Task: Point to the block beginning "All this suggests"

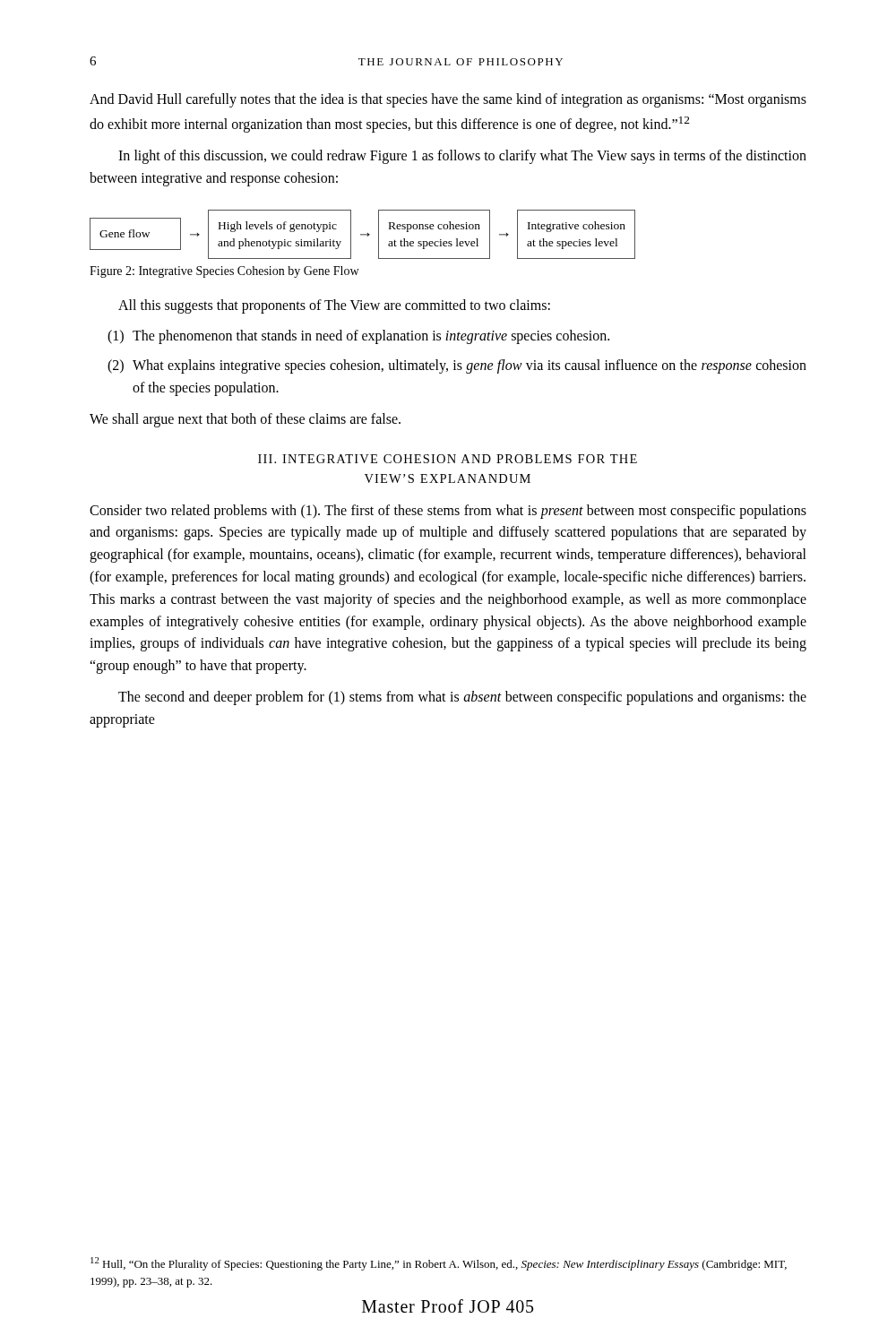Action: (x=448, y=306)
